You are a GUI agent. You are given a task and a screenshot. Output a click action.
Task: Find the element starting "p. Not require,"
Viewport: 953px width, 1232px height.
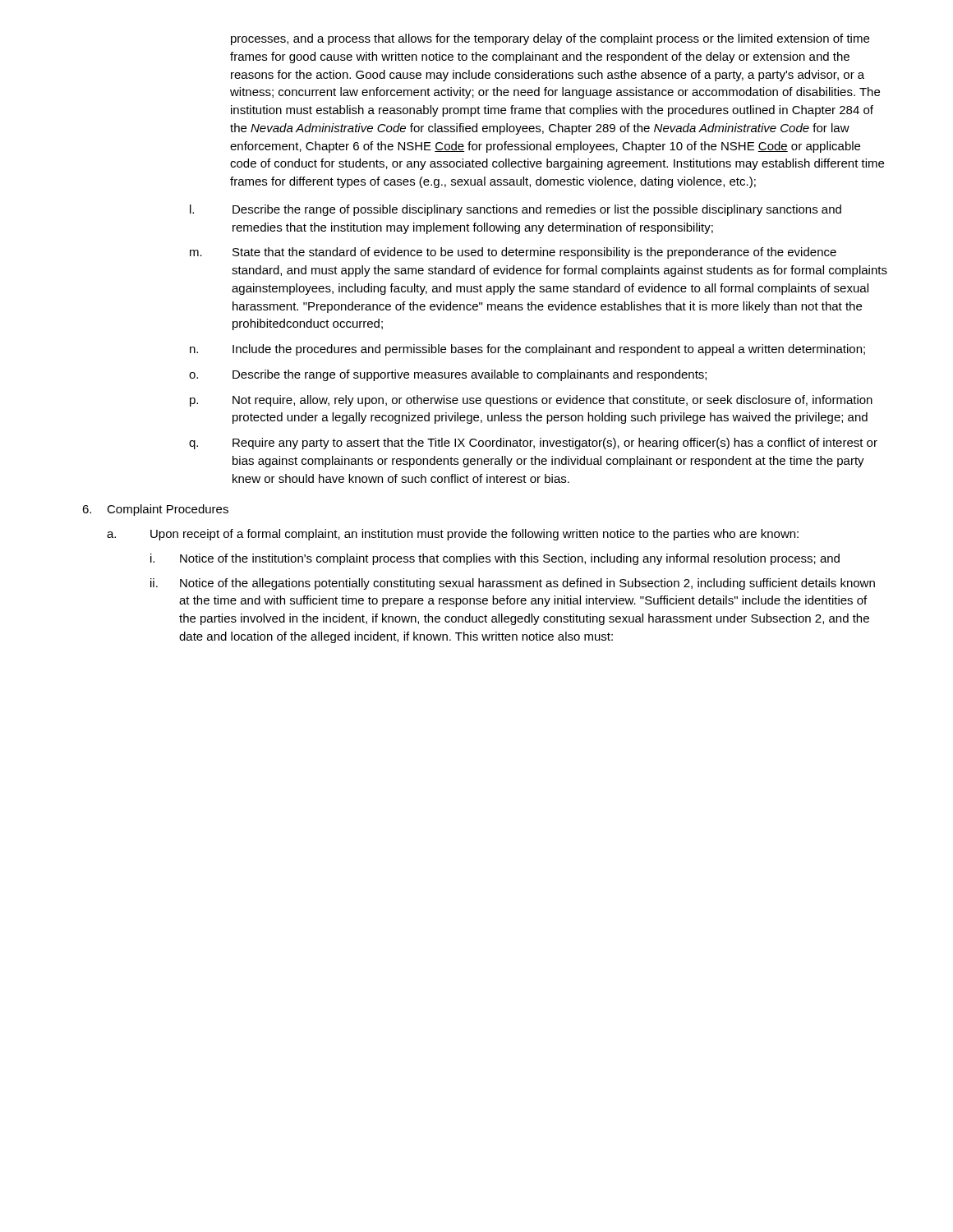pos(538,408)
